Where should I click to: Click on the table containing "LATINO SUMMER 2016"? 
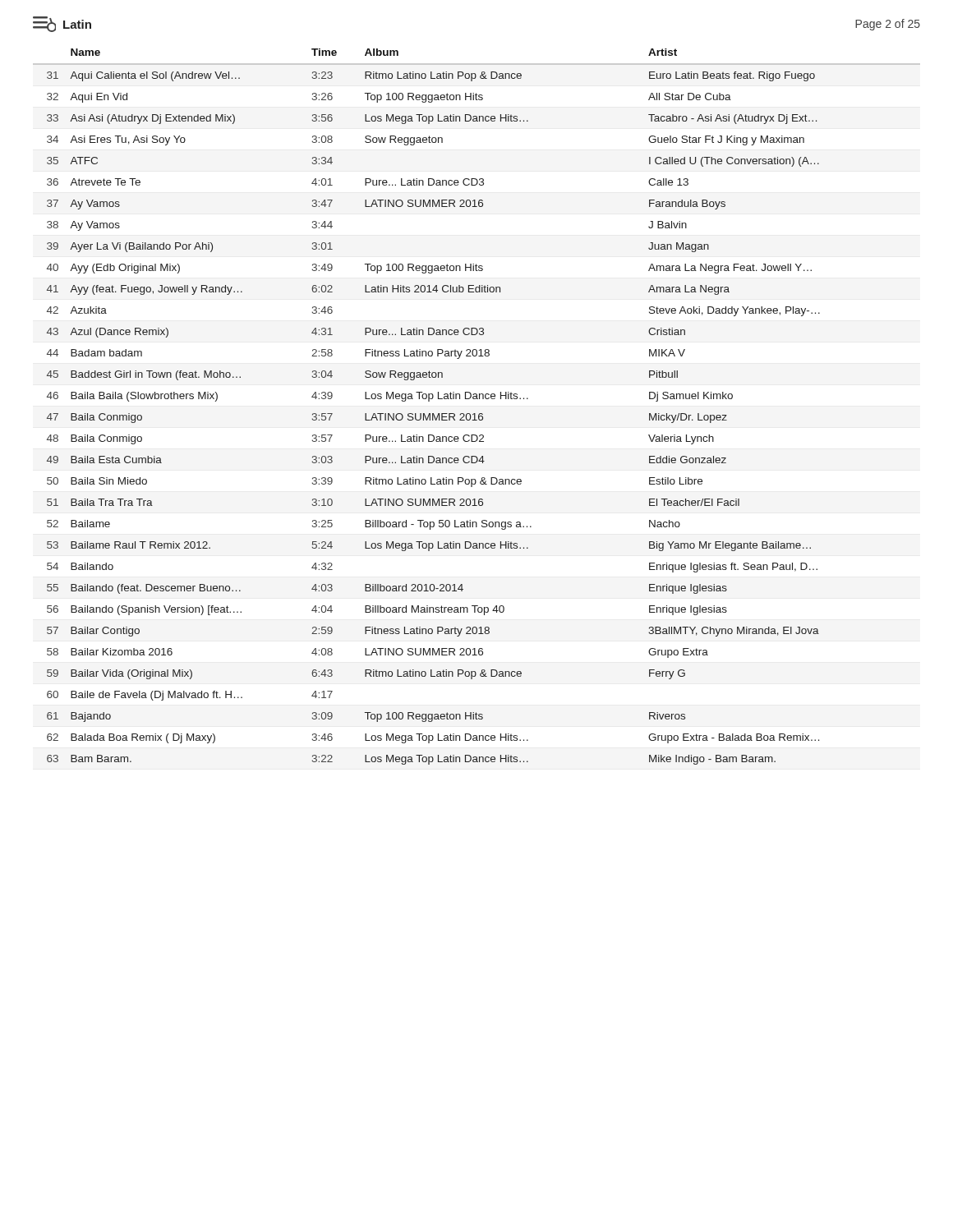click(476, 405)
